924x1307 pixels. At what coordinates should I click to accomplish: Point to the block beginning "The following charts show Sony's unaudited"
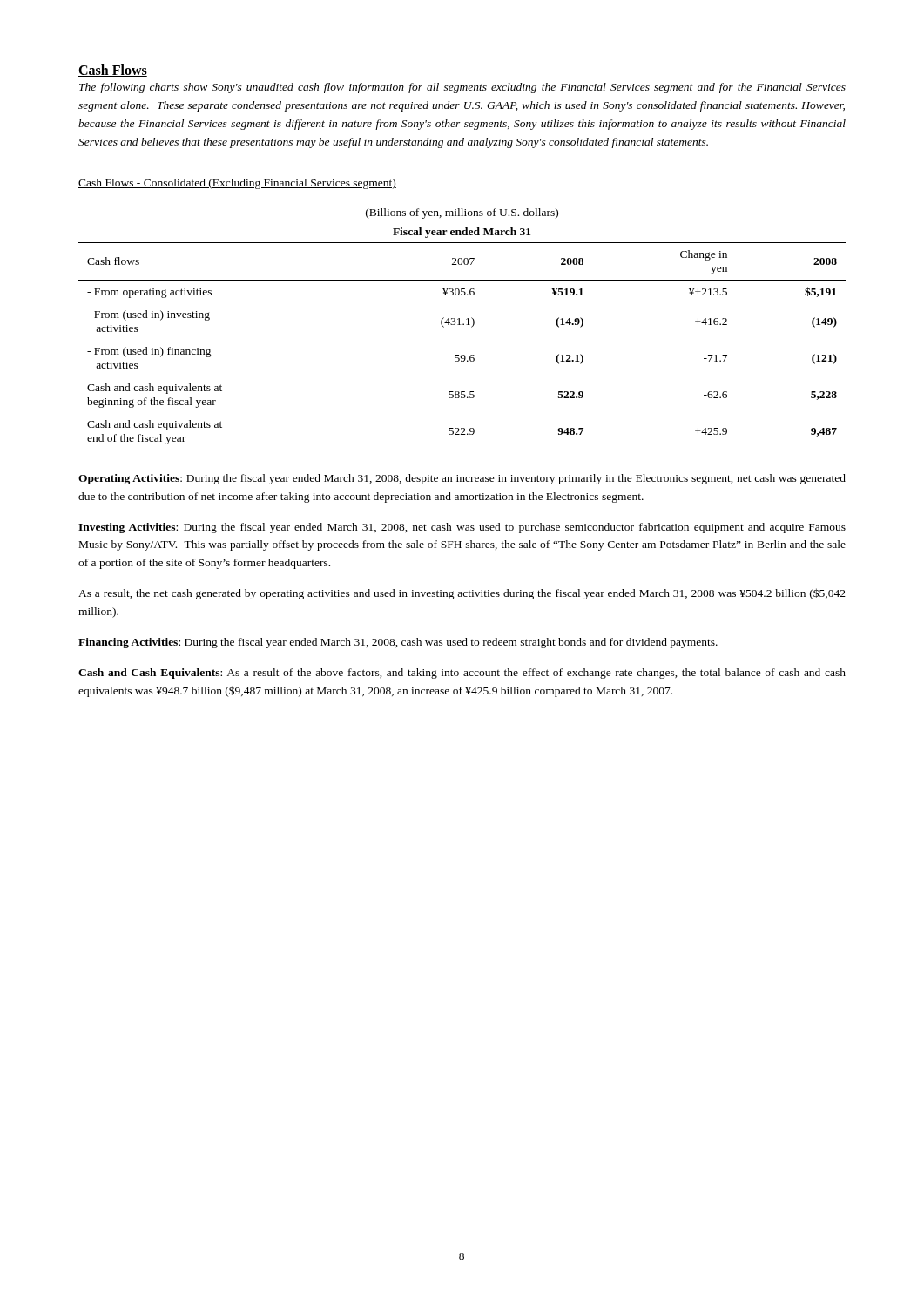pyautogui.click(x=462, y=114)
